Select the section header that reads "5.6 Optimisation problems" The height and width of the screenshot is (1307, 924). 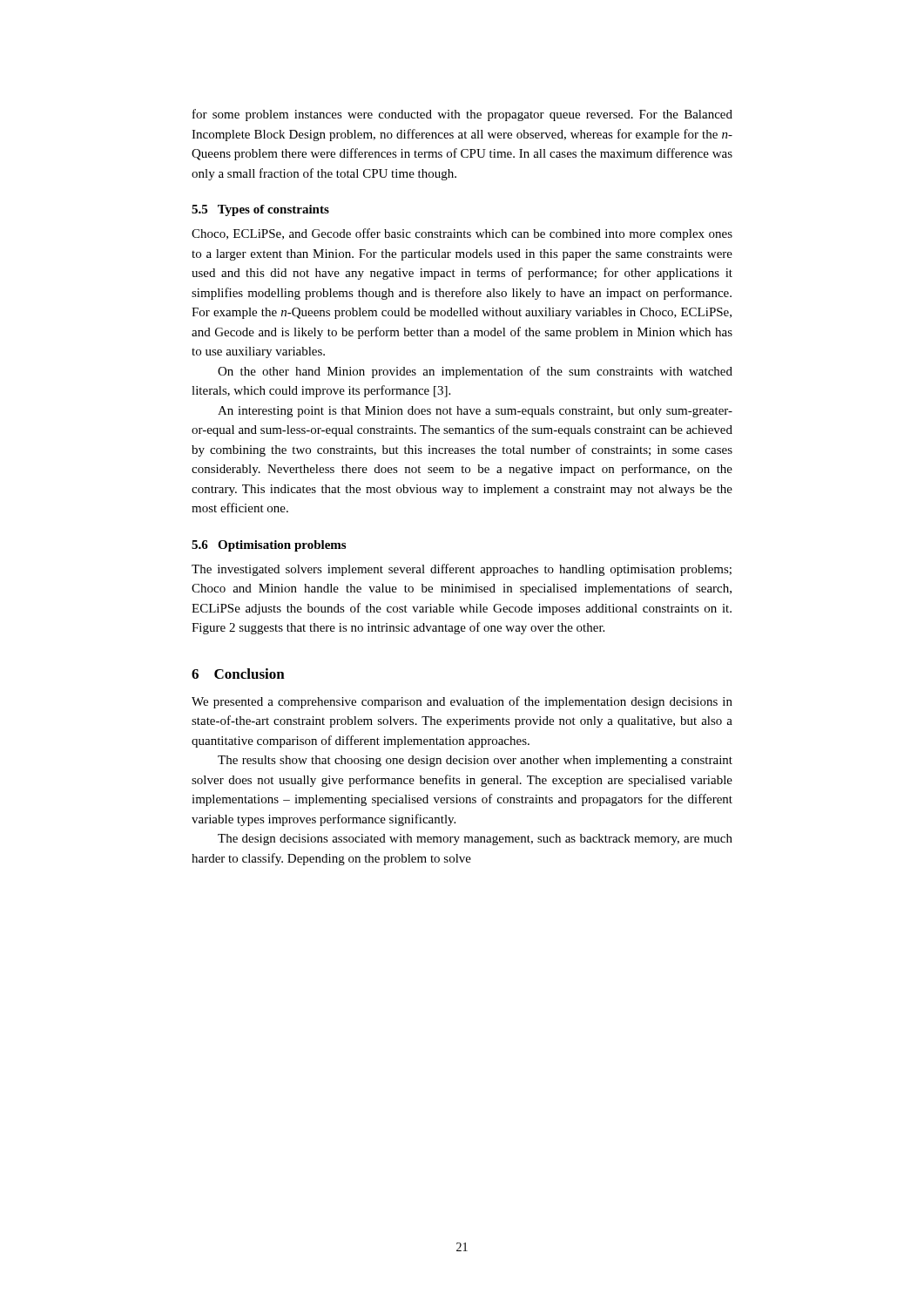269,544
